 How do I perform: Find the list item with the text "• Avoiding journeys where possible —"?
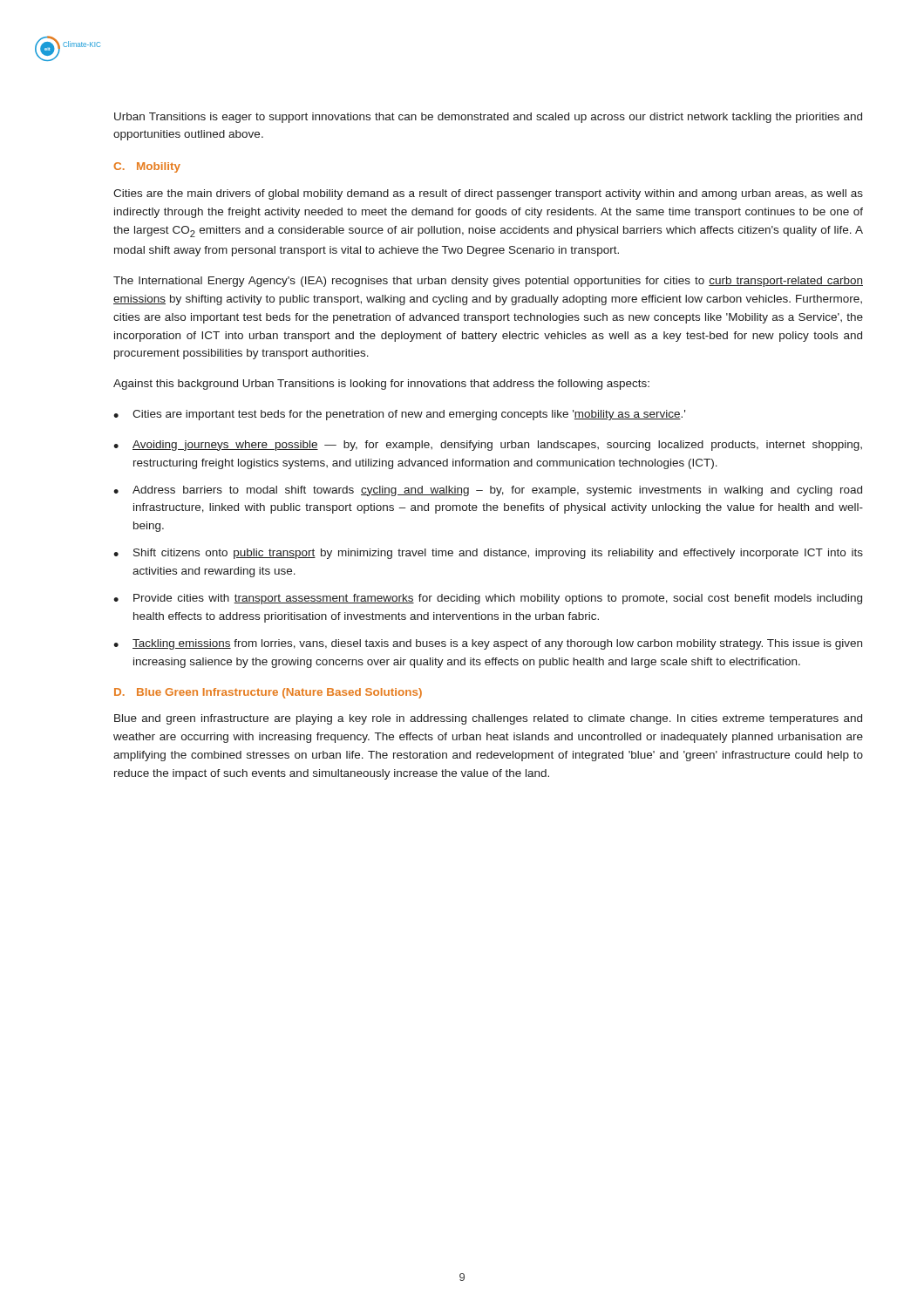(x=488, y=454)
